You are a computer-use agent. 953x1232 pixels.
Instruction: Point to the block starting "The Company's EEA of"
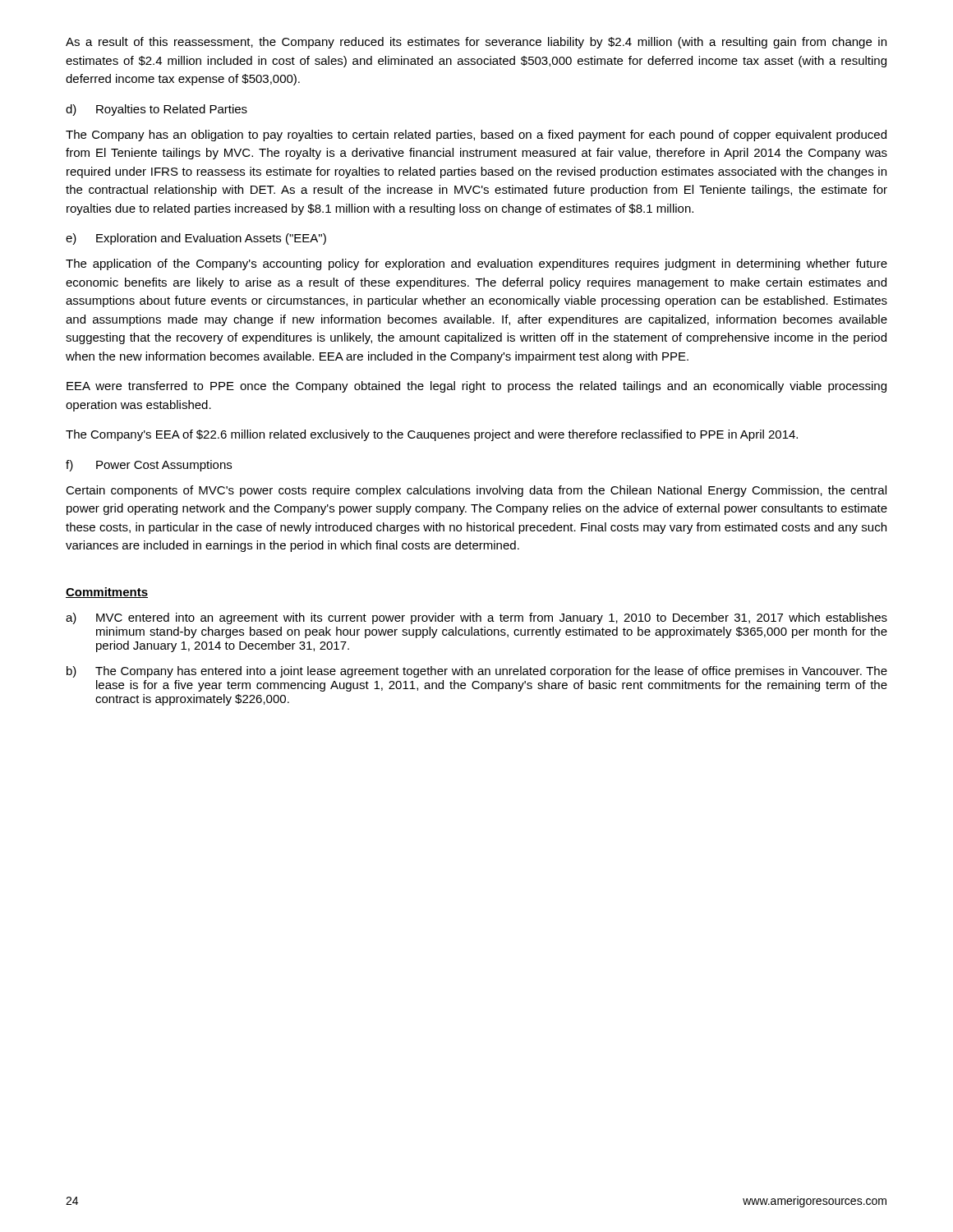pyautogui.click(x=476, y=435)
